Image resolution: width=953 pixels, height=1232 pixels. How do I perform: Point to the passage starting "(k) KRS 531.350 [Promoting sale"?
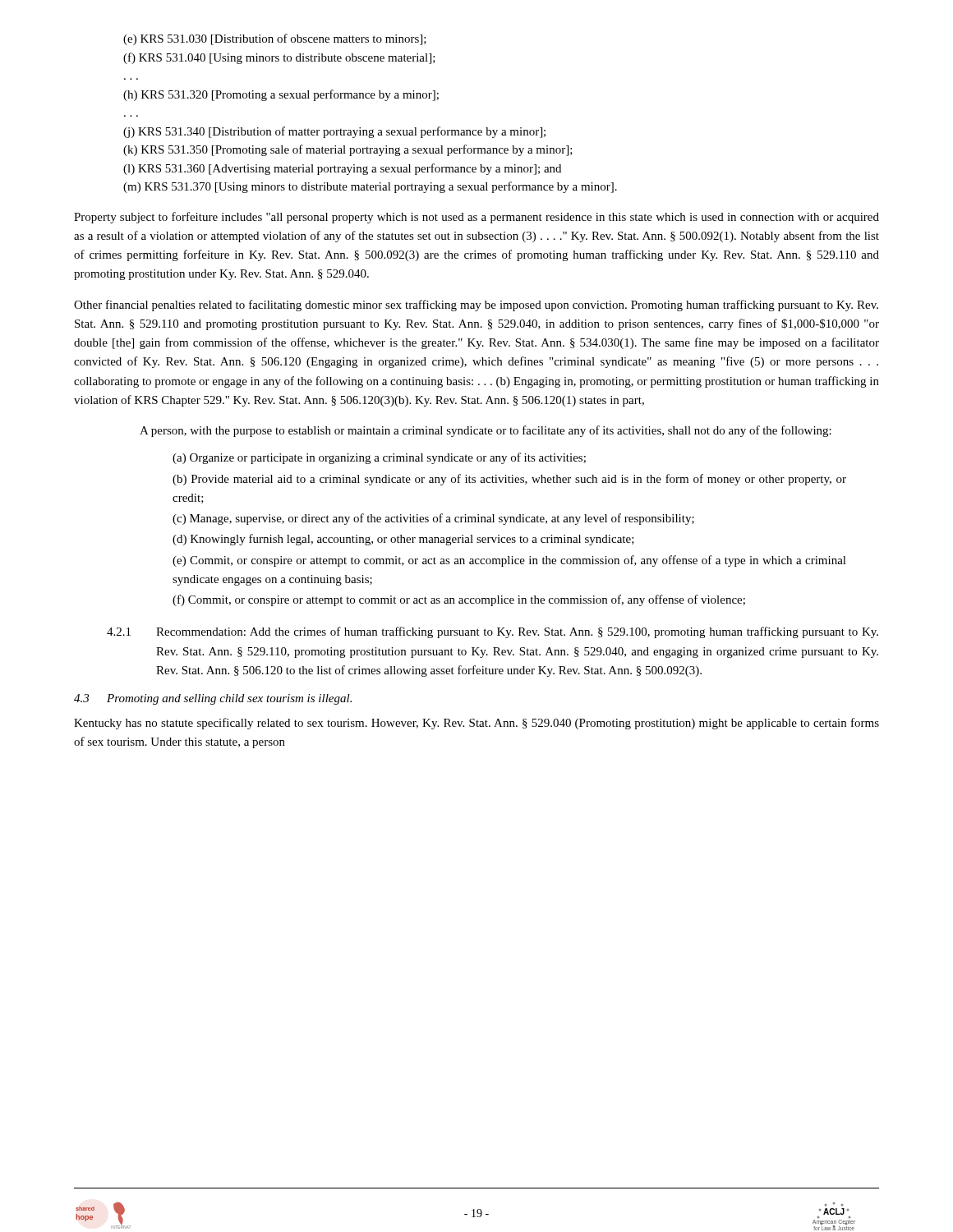(348, 150)
